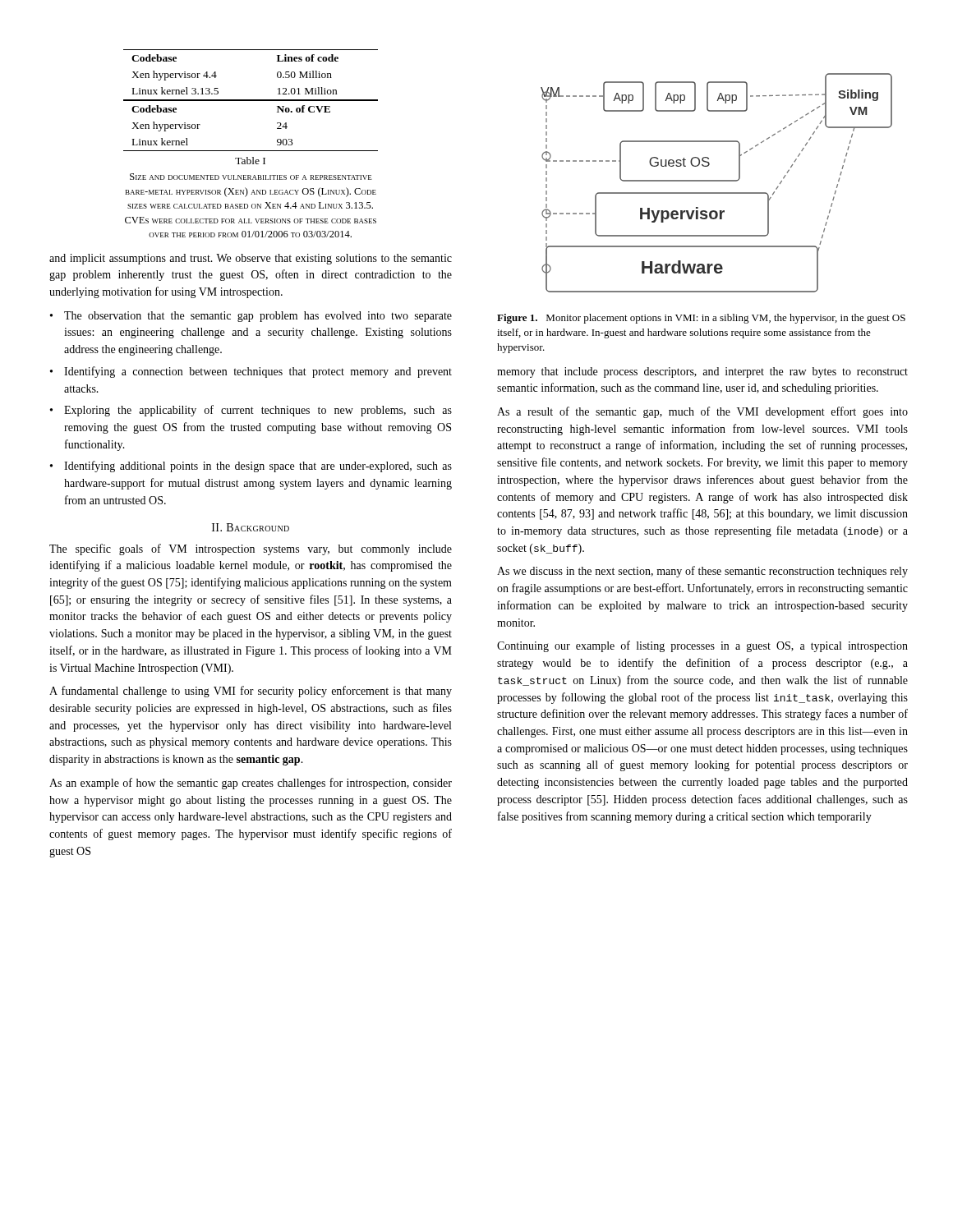The width and height of the screenshot is (953, 1232).
Task: Find the block on this page that starts "The specific goals"
Action: tap(251, 608)
